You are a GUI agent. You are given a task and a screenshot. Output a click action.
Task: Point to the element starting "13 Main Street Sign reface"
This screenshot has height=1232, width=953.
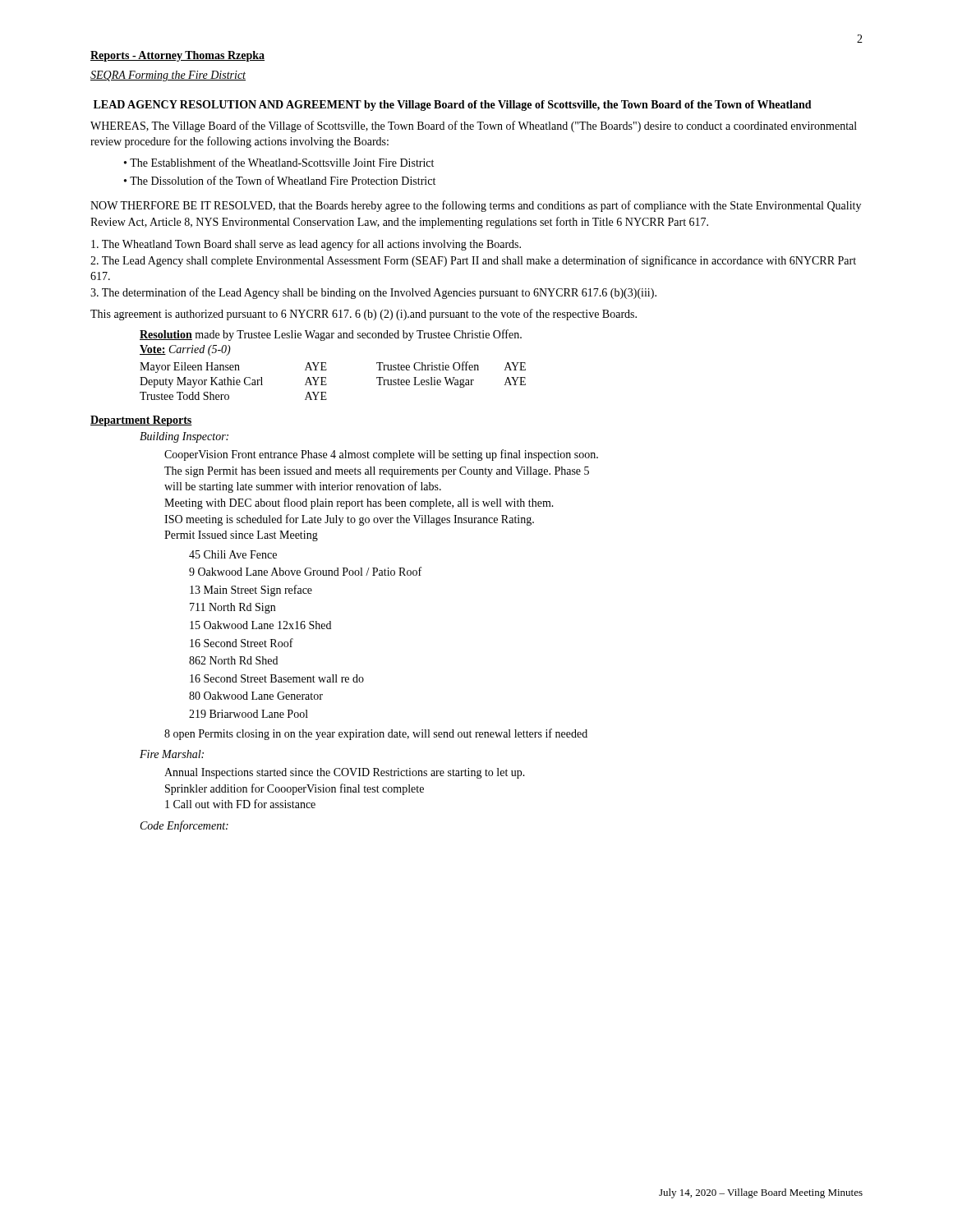[251, 590]
